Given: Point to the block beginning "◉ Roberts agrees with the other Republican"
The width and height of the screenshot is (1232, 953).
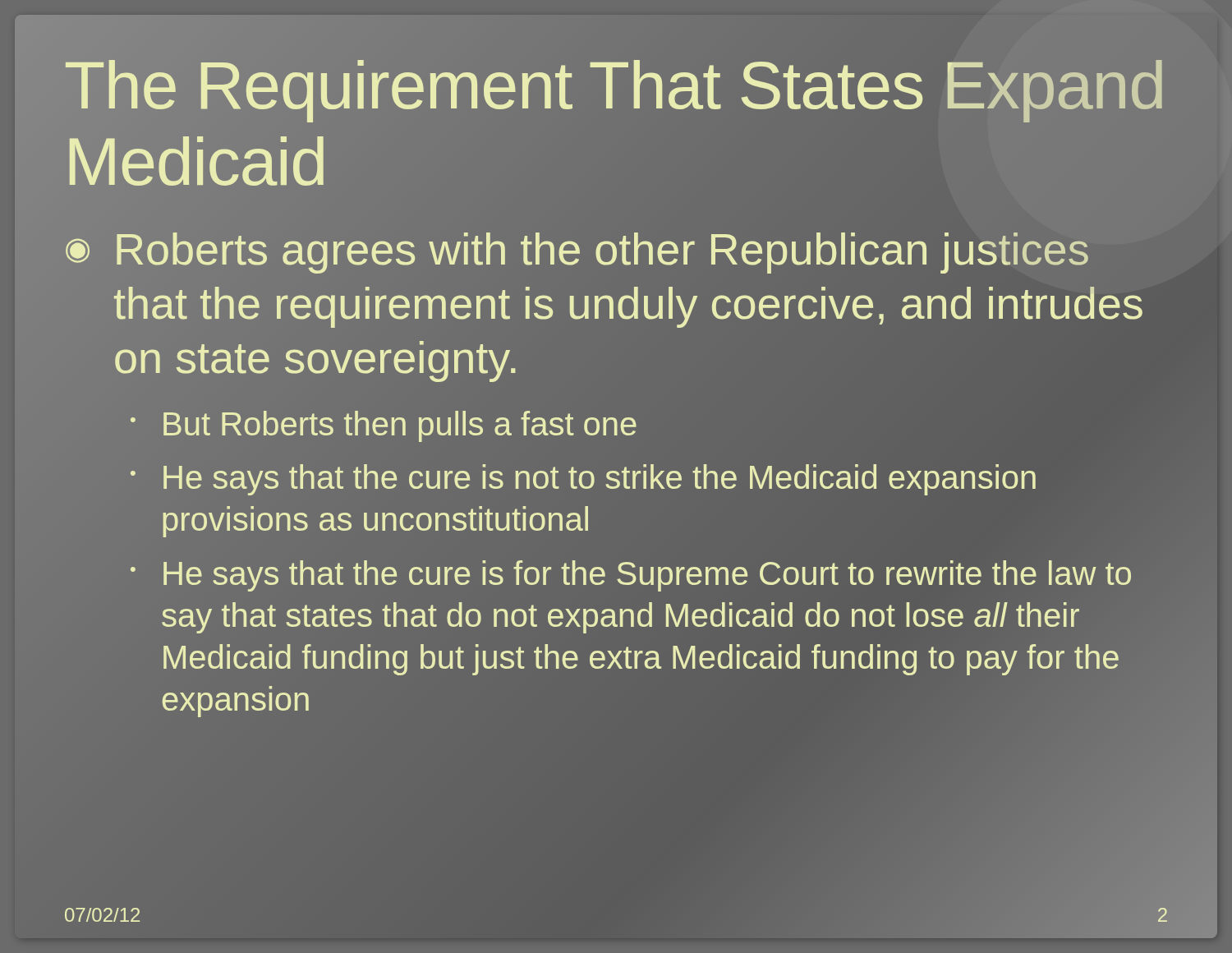Looking at the screenshot, I should (x=616, y=304).
